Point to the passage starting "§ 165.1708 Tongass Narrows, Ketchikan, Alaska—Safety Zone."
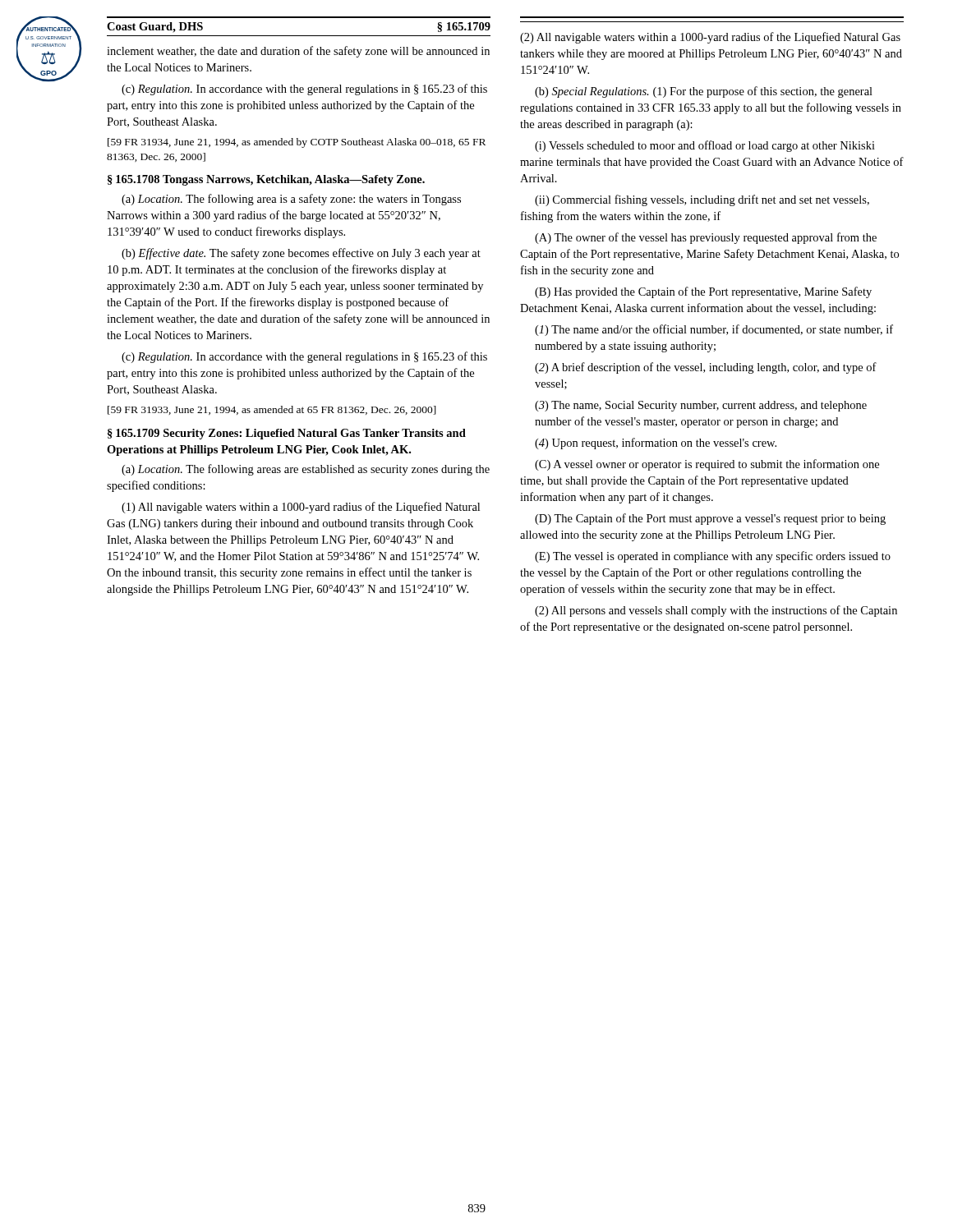 [x=299, y=179]
